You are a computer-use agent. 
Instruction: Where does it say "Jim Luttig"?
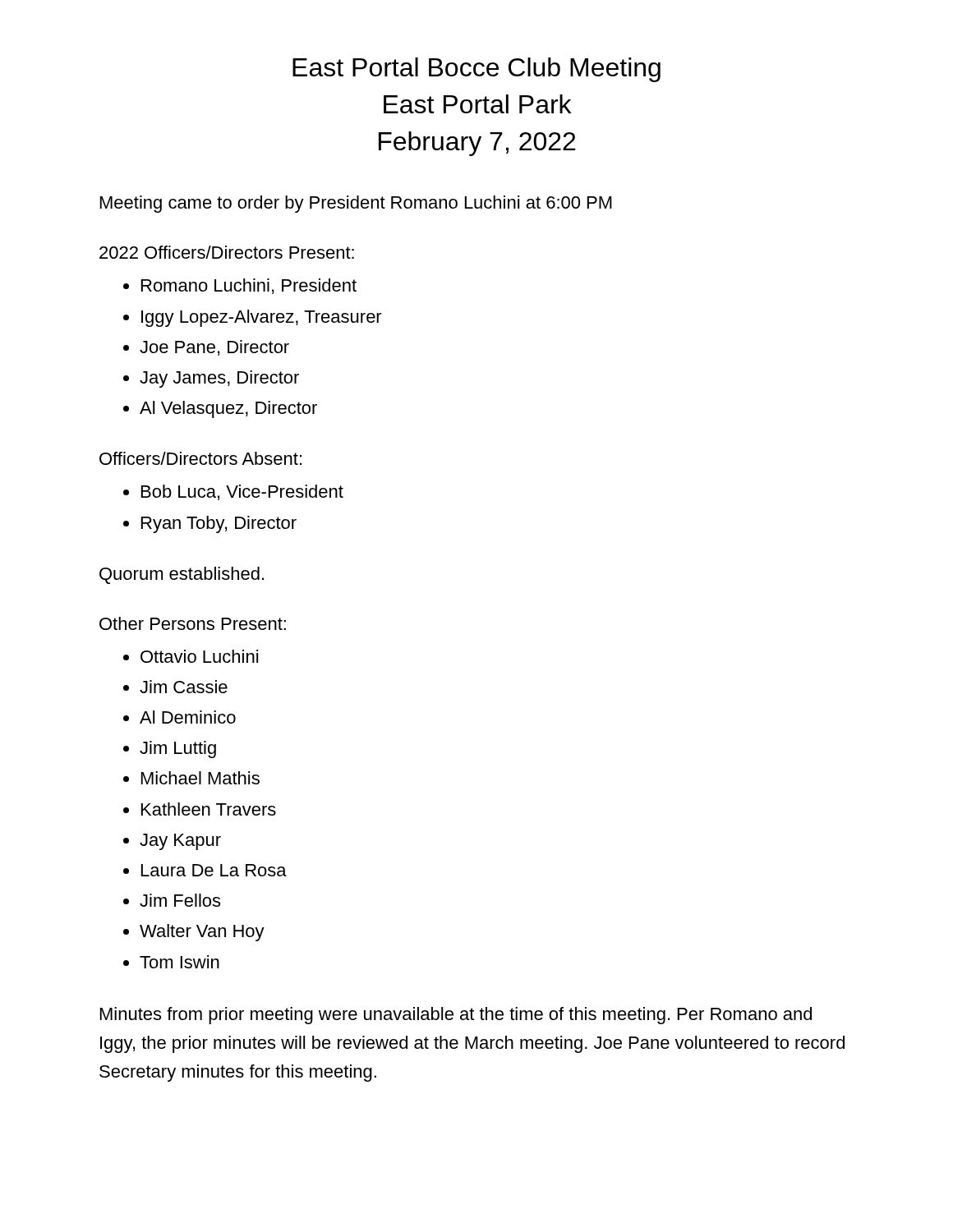pyautogui.click(x=178, y=748)
